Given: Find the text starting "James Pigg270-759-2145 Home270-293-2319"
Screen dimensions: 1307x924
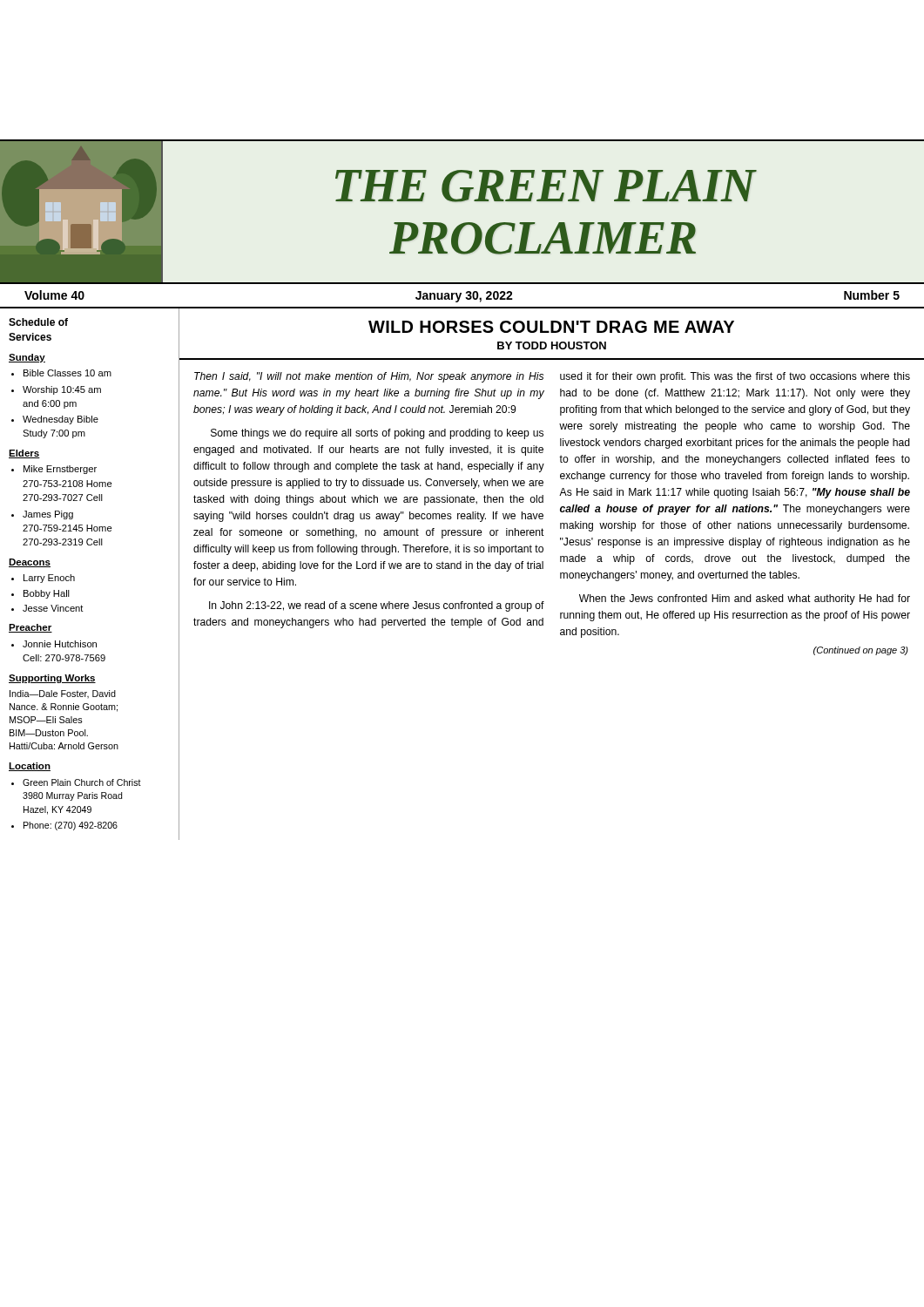Looking at the screenshot, I should click(x=67, y=528).
